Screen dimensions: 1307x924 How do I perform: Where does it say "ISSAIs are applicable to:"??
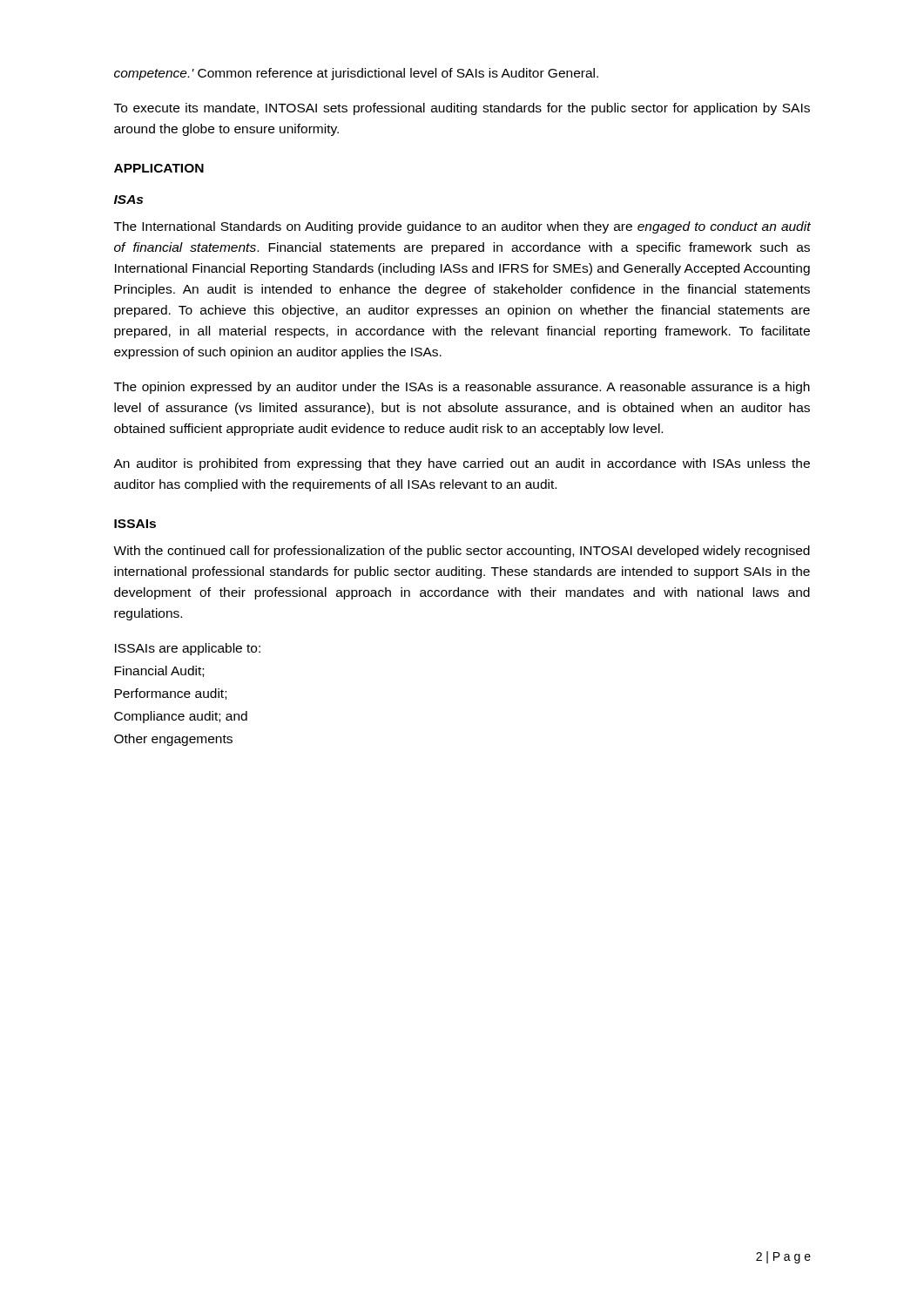(x=188, y=648)
